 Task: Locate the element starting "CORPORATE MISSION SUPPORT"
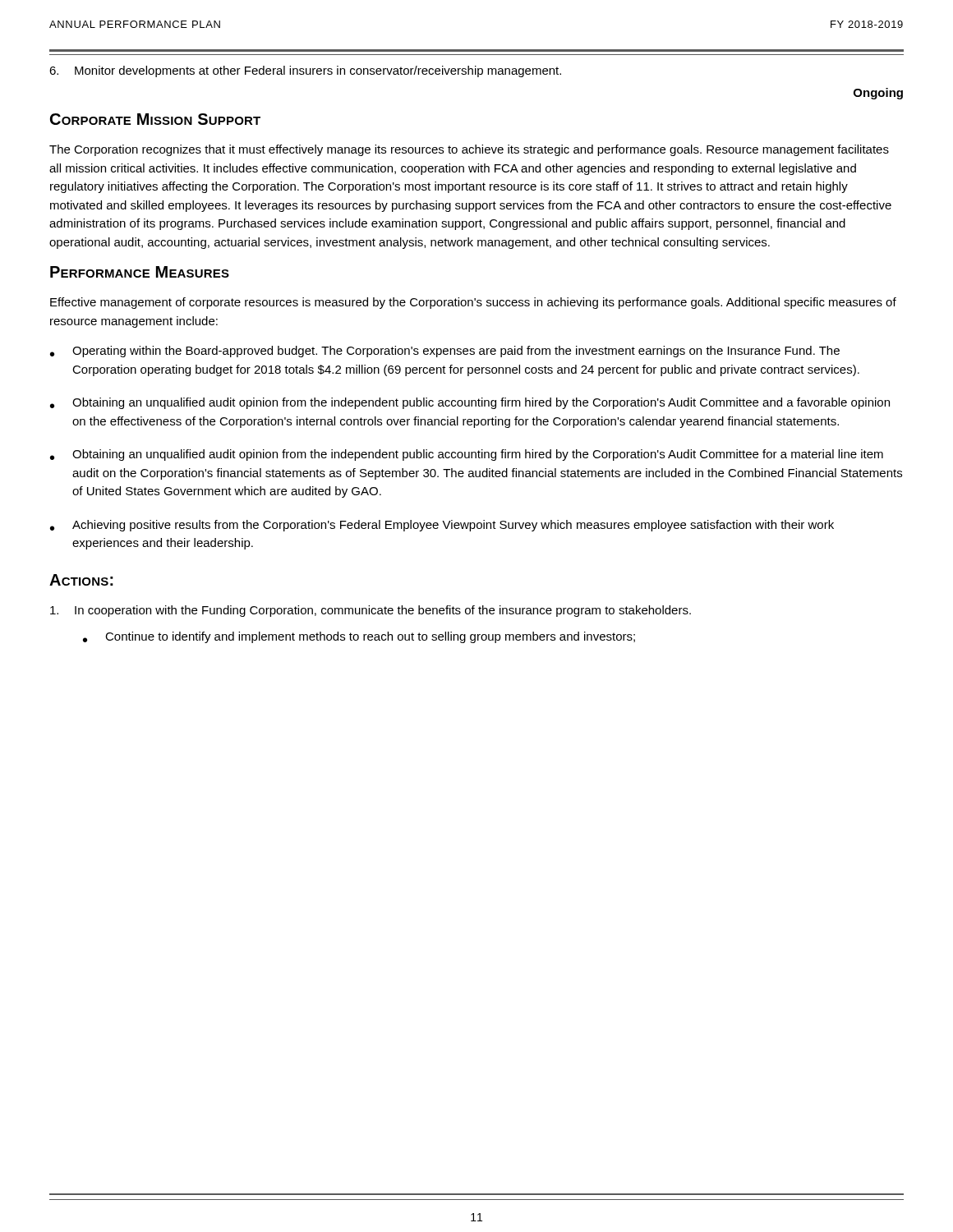click(x=155, y=119)
